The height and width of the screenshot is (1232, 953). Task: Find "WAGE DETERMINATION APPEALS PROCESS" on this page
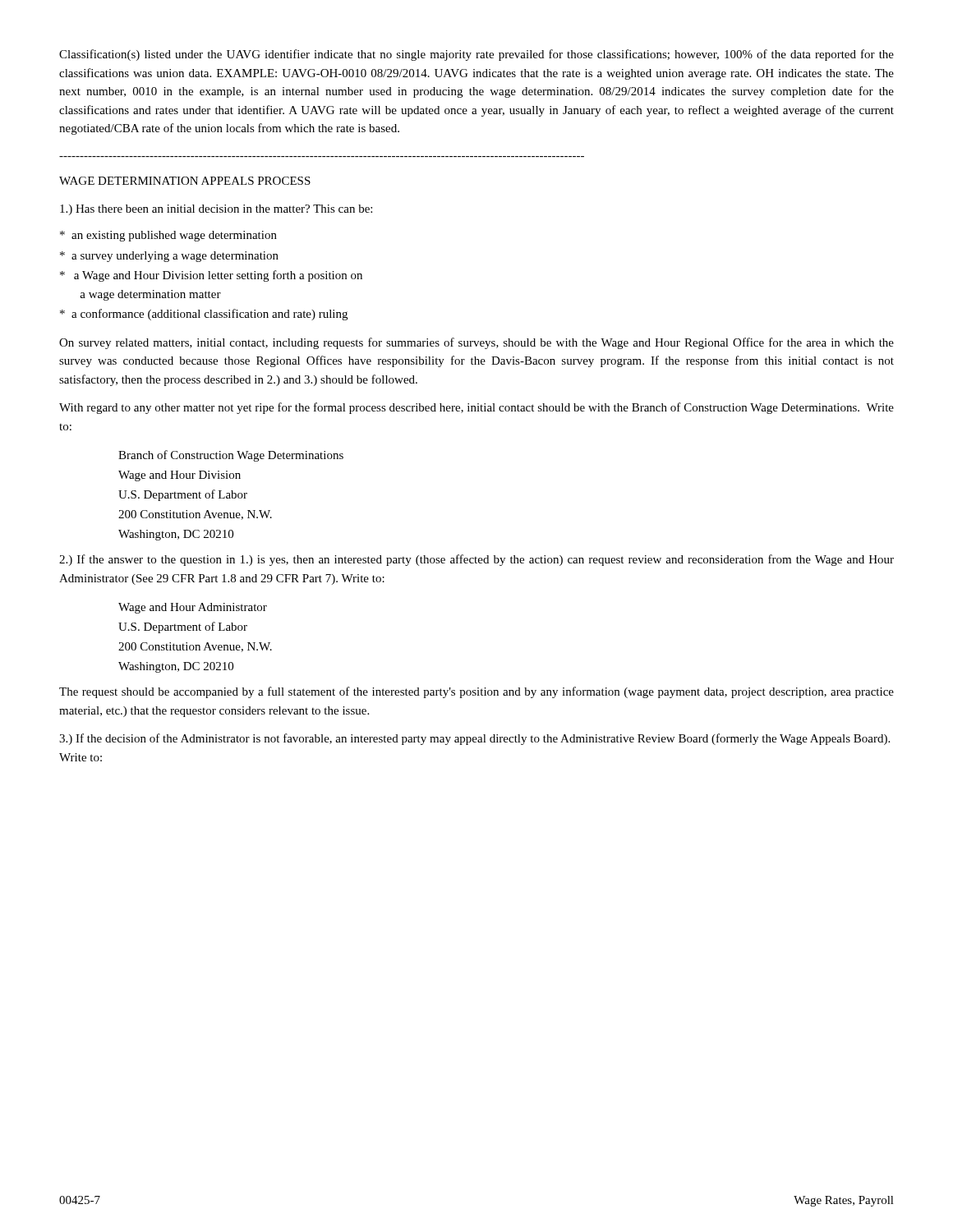(x=185, y=180)
